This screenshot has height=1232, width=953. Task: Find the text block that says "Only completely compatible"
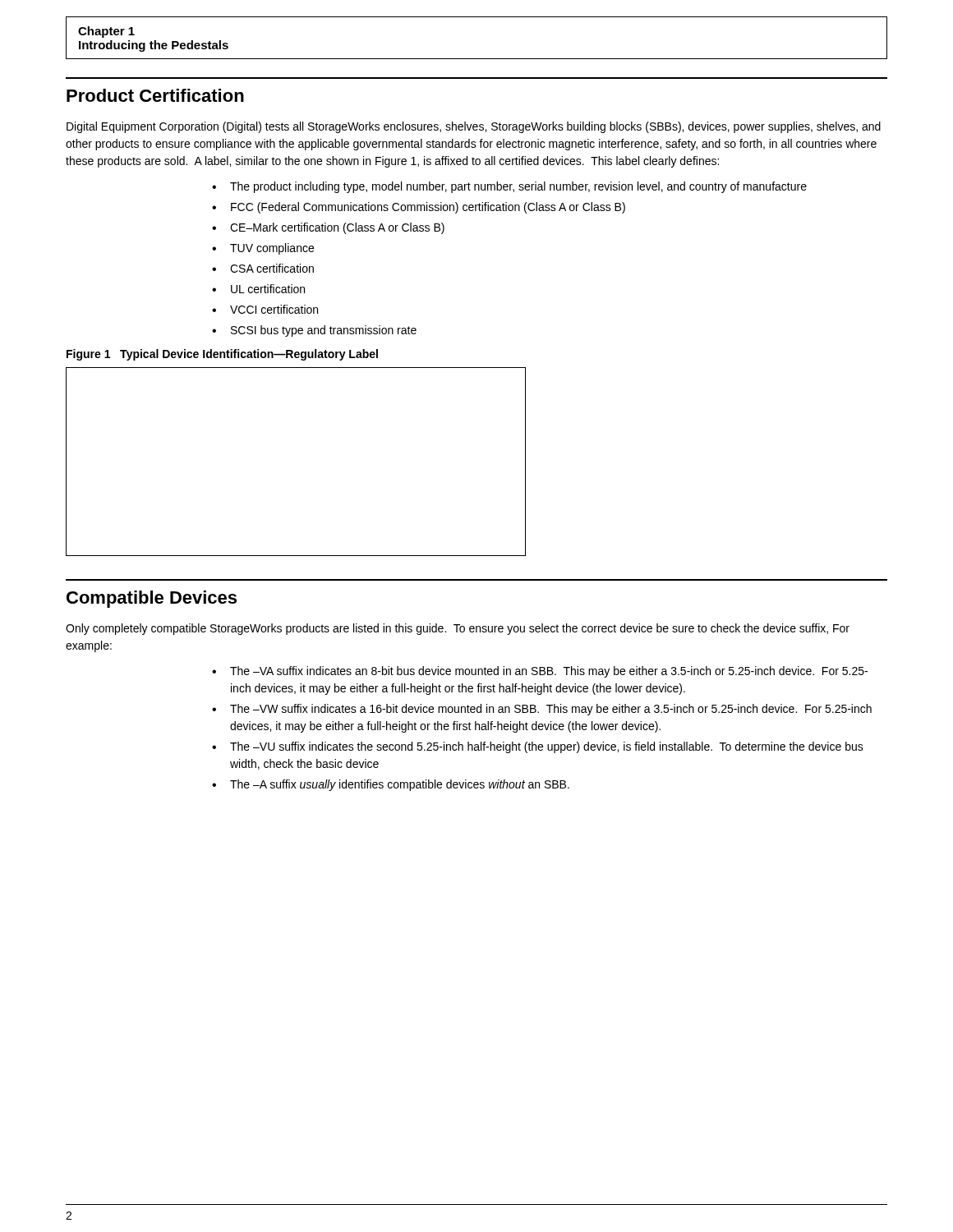(458, 637)
